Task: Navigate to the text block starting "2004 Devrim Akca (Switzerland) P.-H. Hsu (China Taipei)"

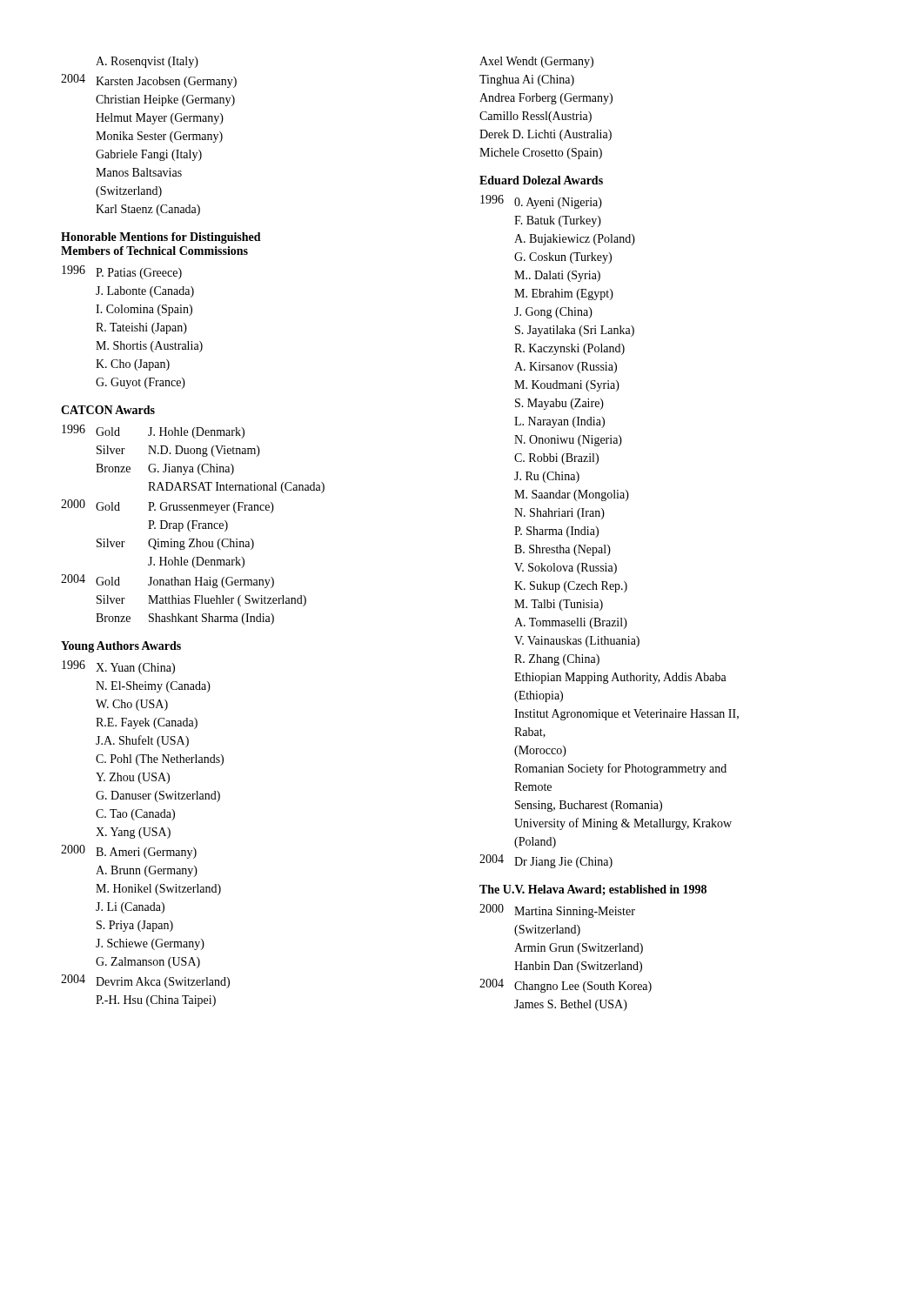Action: pyautogui.click(x=145, y=981)
